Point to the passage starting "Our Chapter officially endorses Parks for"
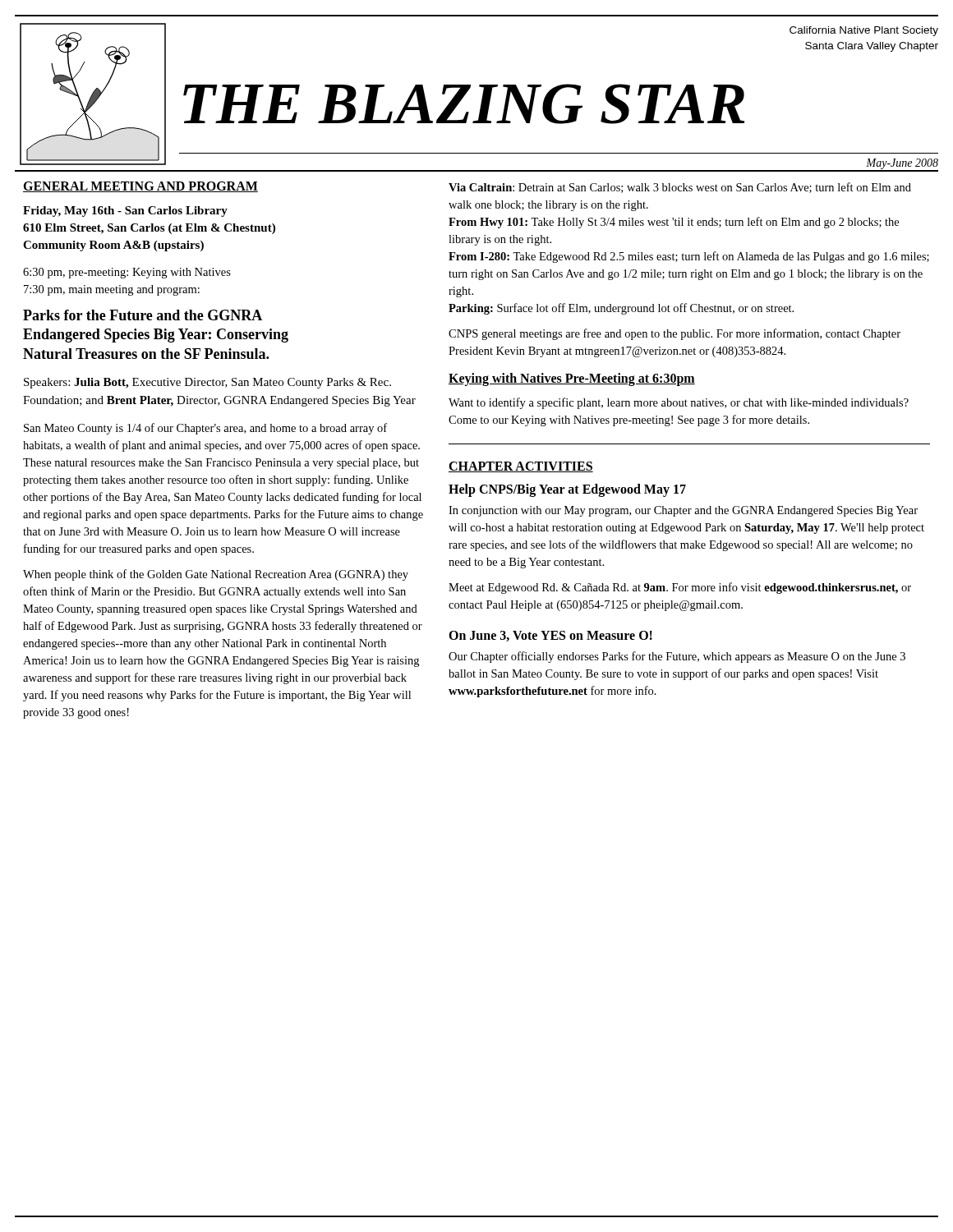The image size is (953, 1232). [677, 674]
